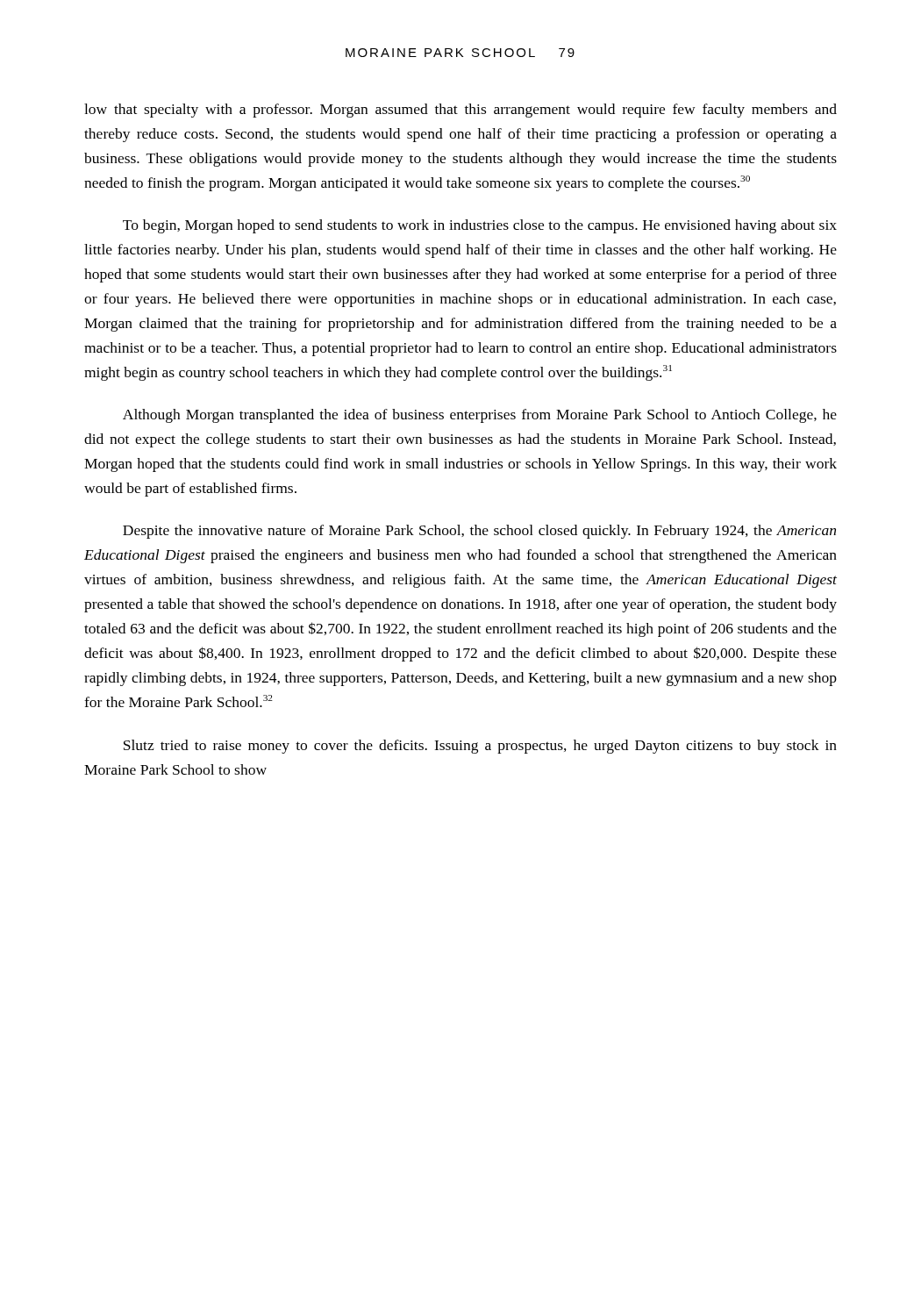
Task: Where is the passage that starts "Despite the innovative"?
Action: pyautogui.click(x=460, y=616)
